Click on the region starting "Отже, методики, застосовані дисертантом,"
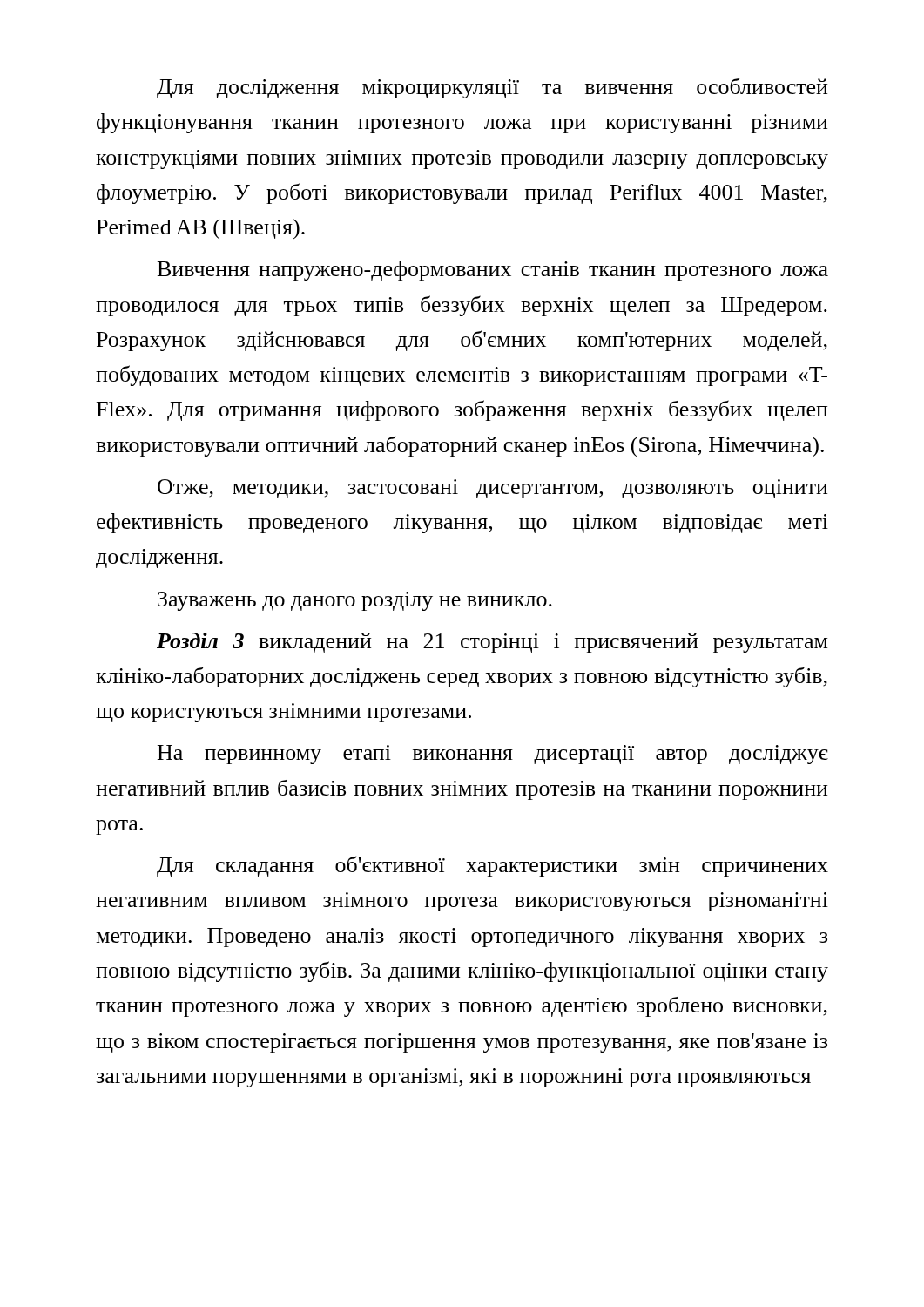 point(462,522)
